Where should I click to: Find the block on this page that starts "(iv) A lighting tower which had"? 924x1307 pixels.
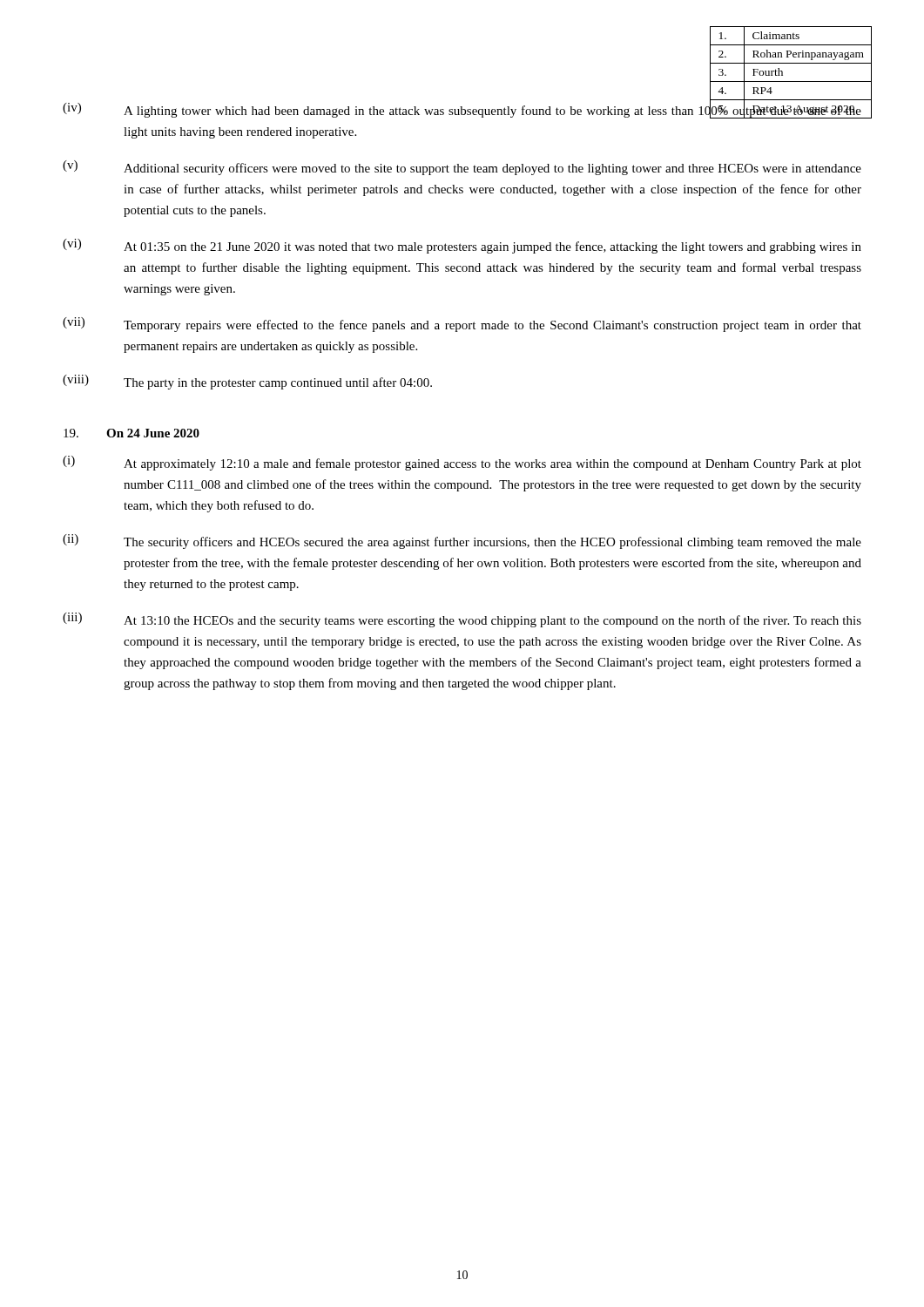point(462,121)
